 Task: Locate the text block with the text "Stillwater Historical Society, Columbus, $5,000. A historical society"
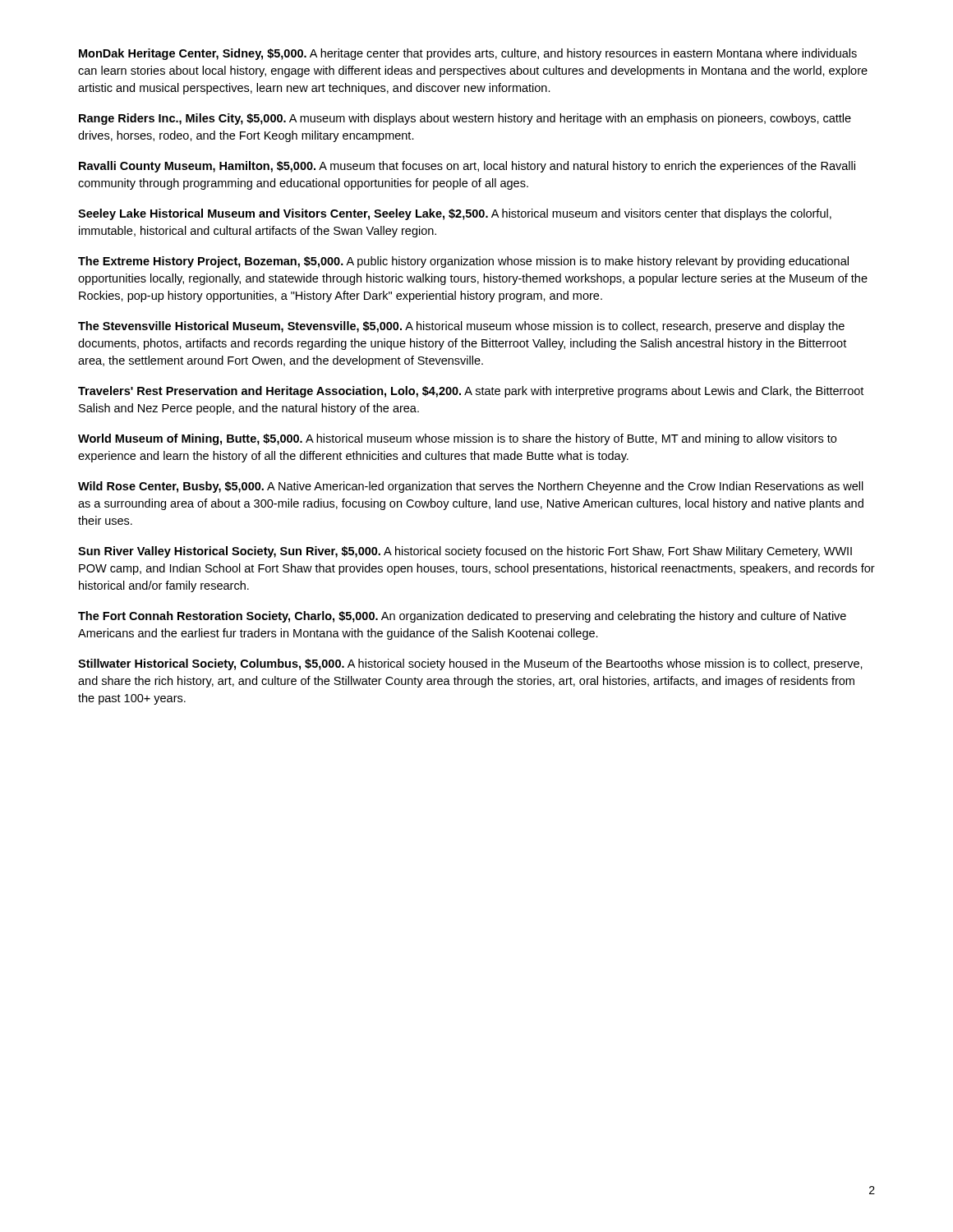[x=471, y=681]
